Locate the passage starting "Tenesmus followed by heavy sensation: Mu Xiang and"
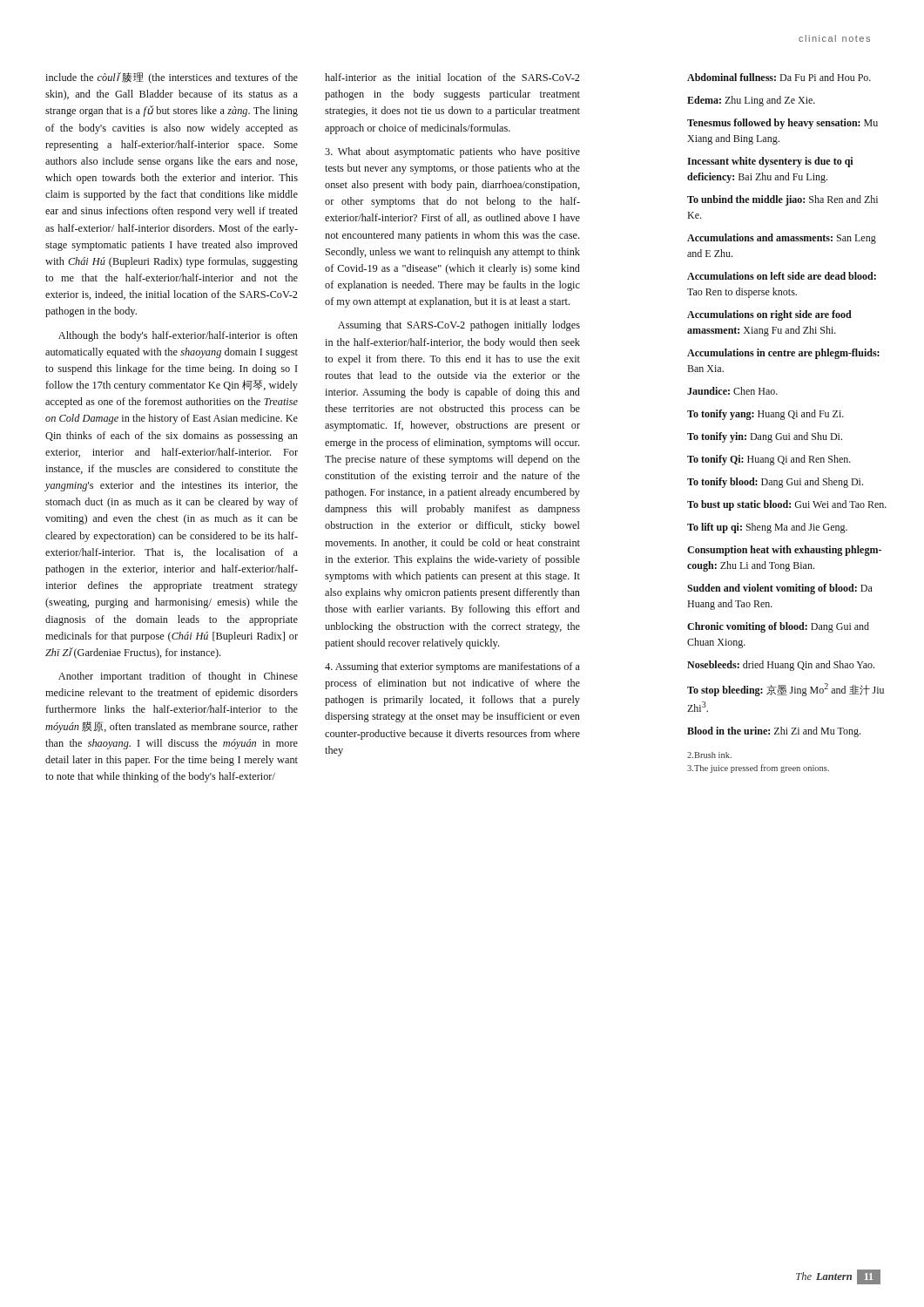 coord(783,131)
